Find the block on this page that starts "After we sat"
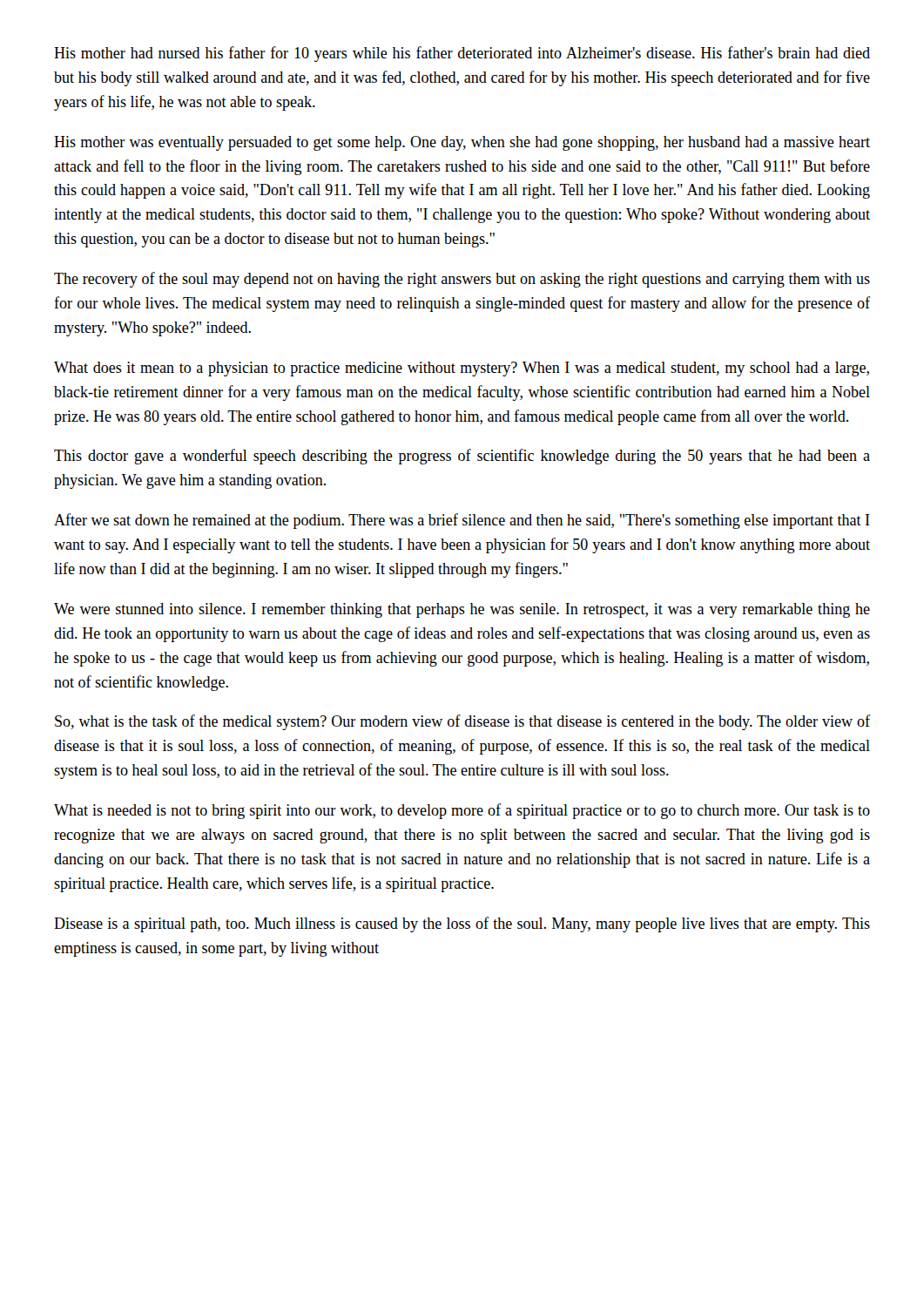This screenshot has height=1307, width=924. pos(462,545)
